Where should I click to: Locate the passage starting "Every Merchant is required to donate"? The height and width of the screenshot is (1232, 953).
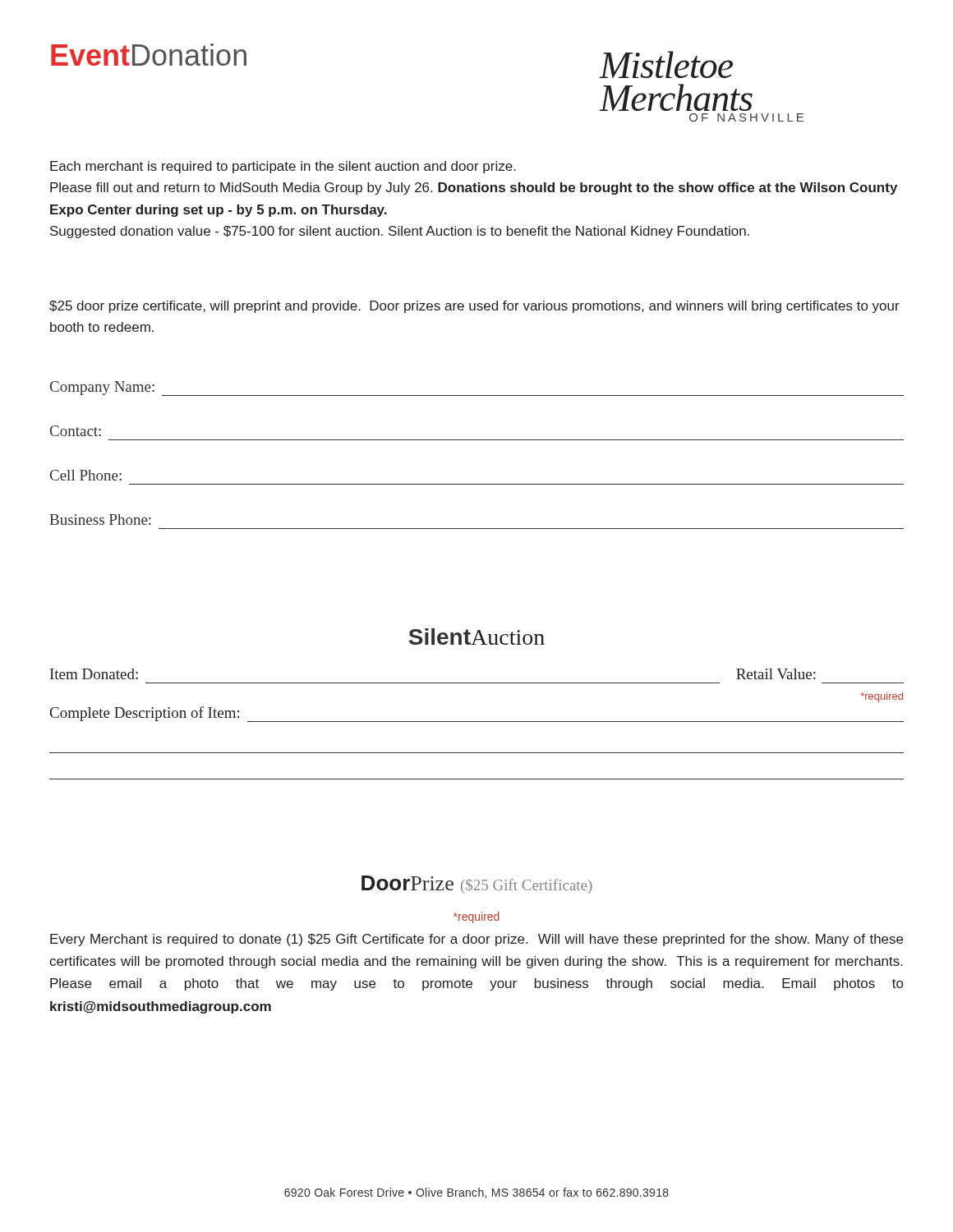click(x=476, y=973)
